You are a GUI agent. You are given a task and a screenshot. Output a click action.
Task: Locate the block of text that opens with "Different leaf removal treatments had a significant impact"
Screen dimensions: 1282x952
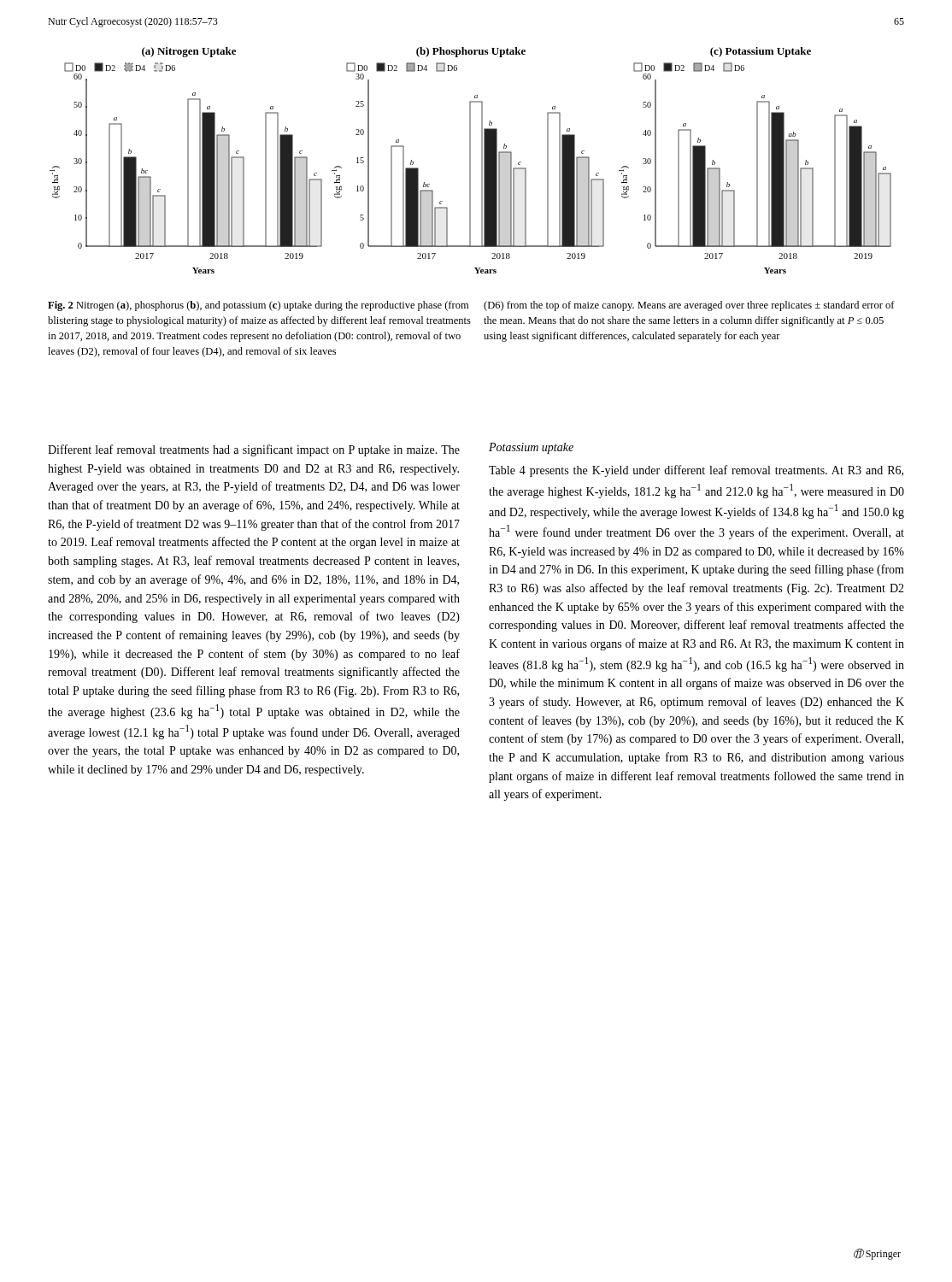[254, 610]
